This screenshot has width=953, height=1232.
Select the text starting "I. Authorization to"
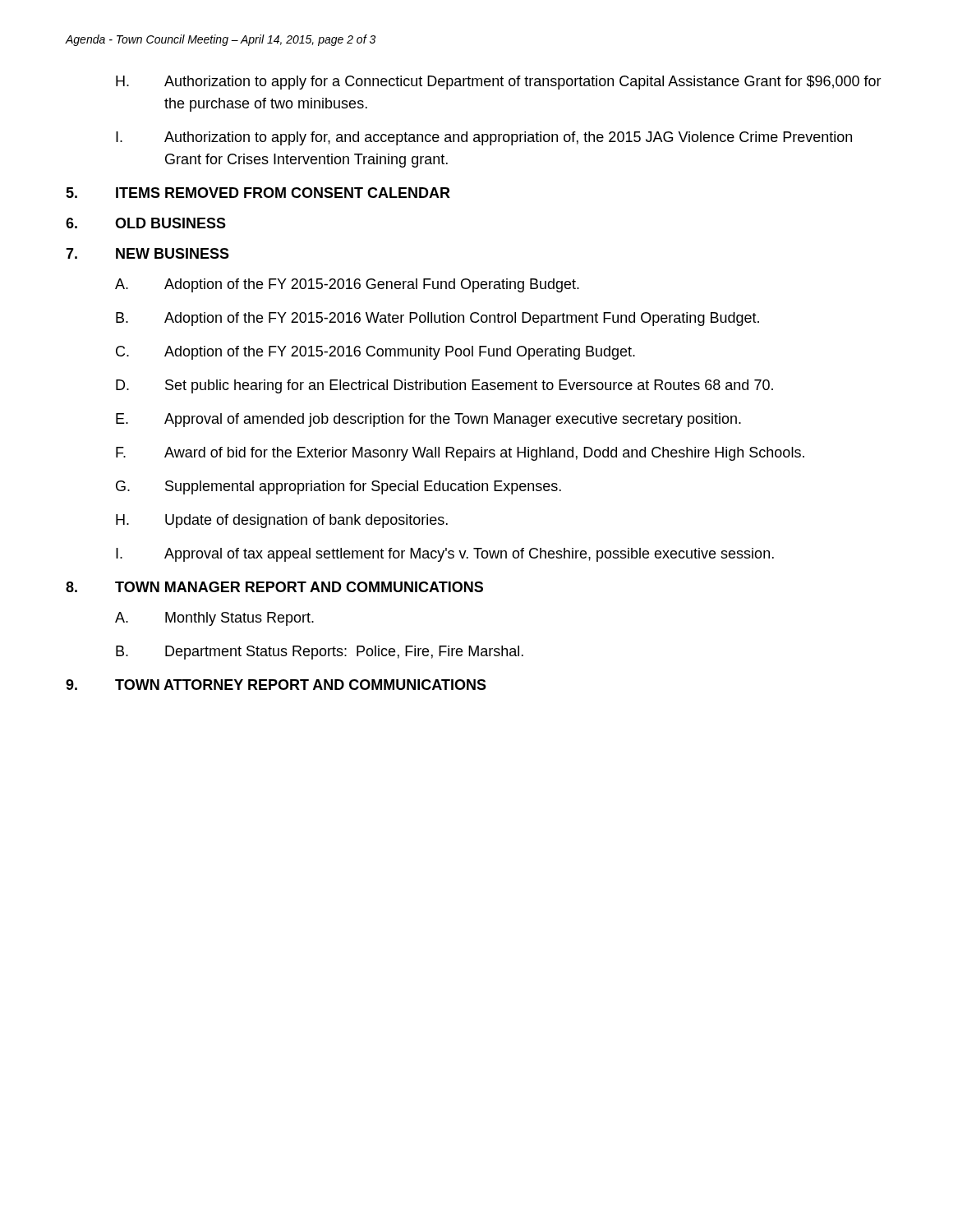click(x=501, y=149)
